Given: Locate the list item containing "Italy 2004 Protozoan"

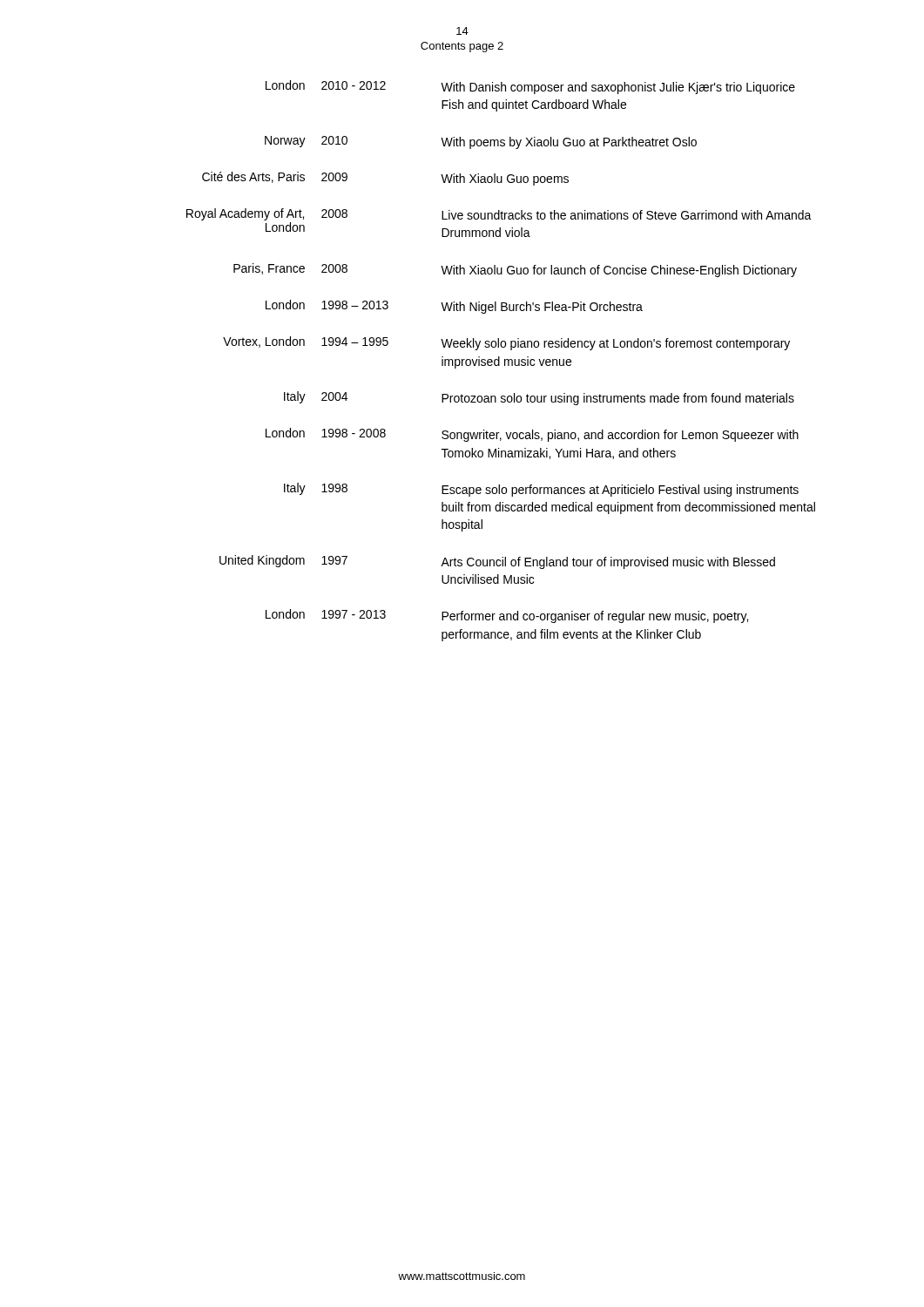Looking at the screenshot, I should coord(462,398).
